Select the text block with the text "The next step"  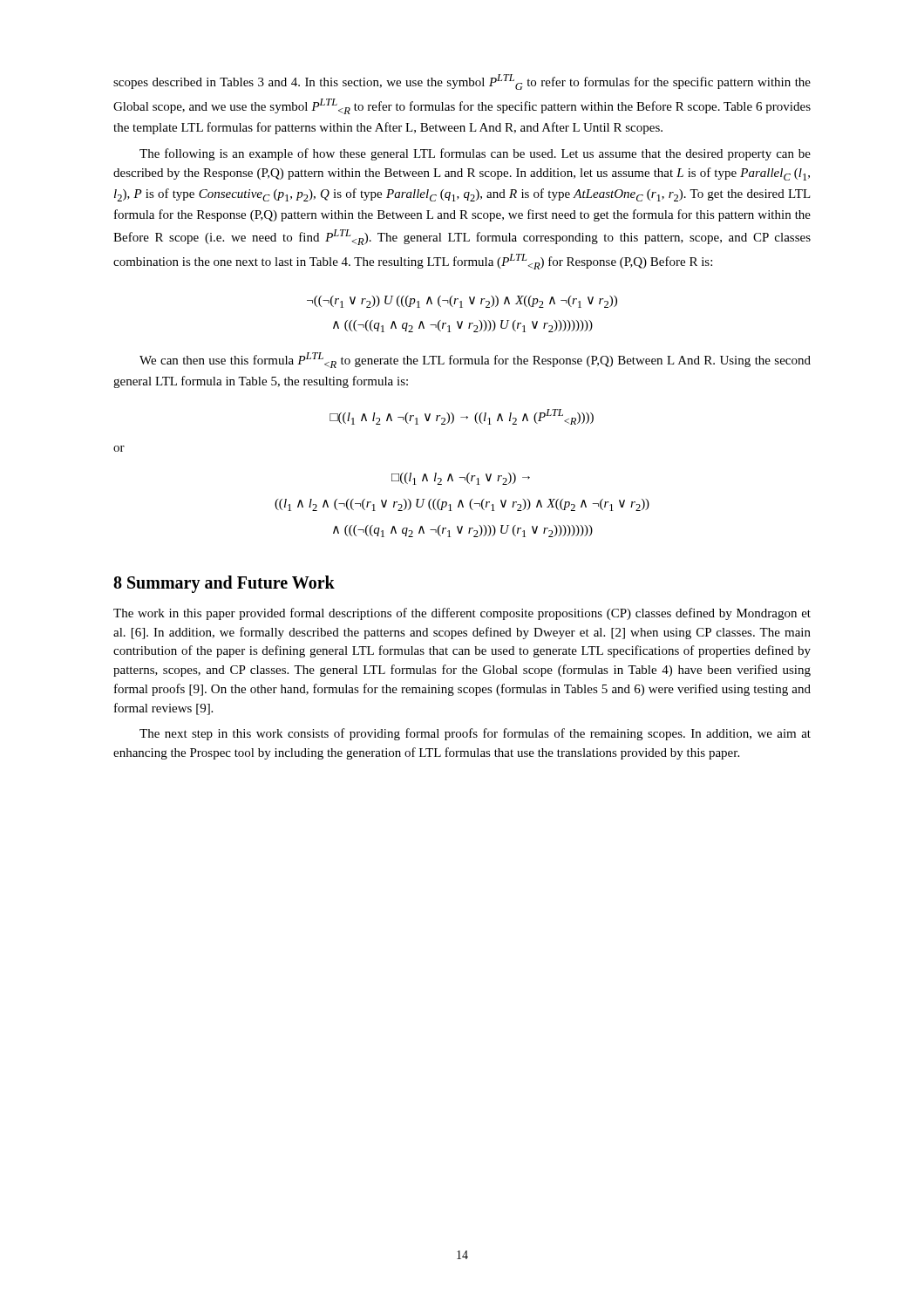pyautogui.click(x=462, y=744)
